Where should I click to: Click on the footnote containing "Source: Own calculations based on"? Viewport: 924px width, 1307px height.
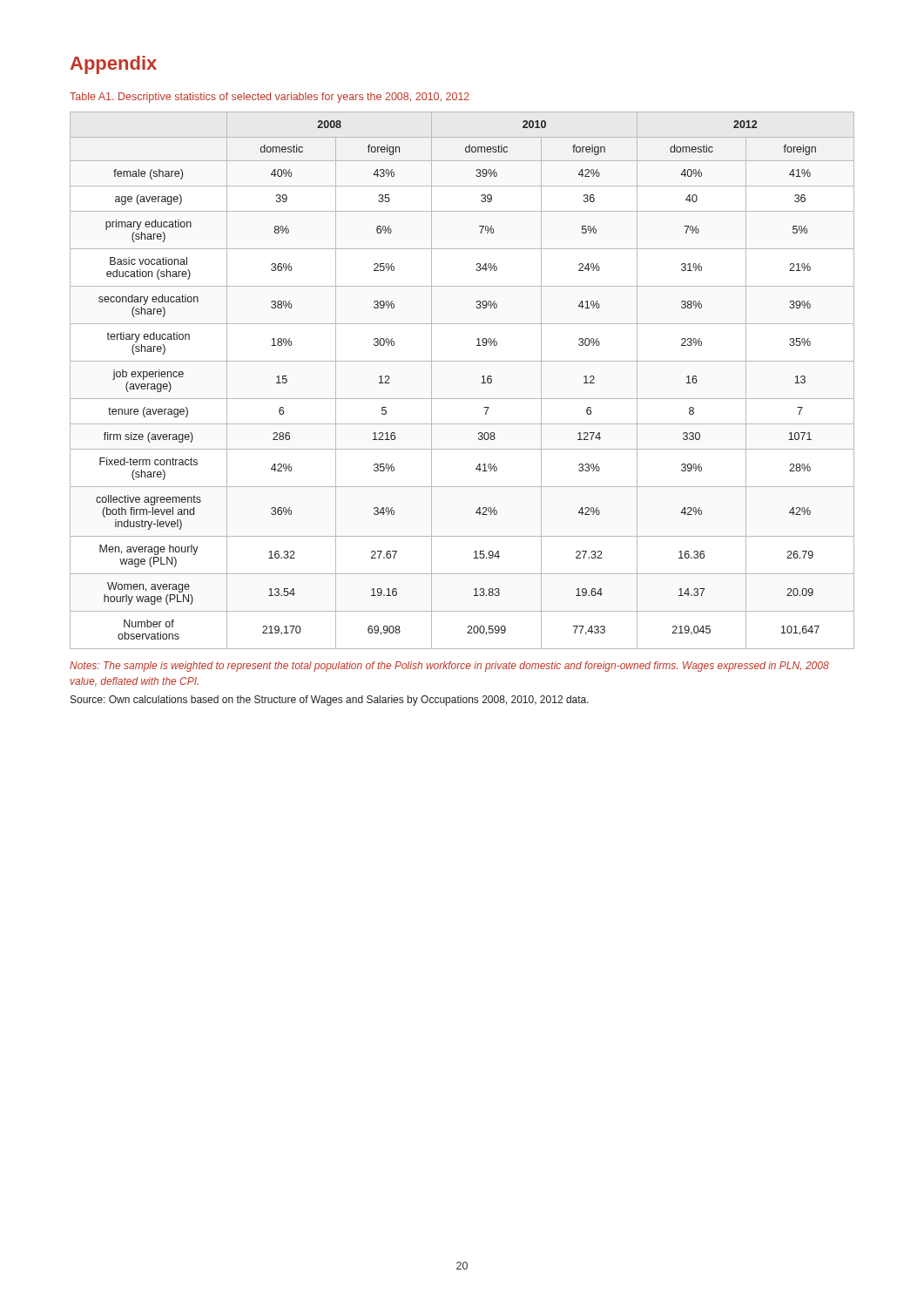point(329,700)
